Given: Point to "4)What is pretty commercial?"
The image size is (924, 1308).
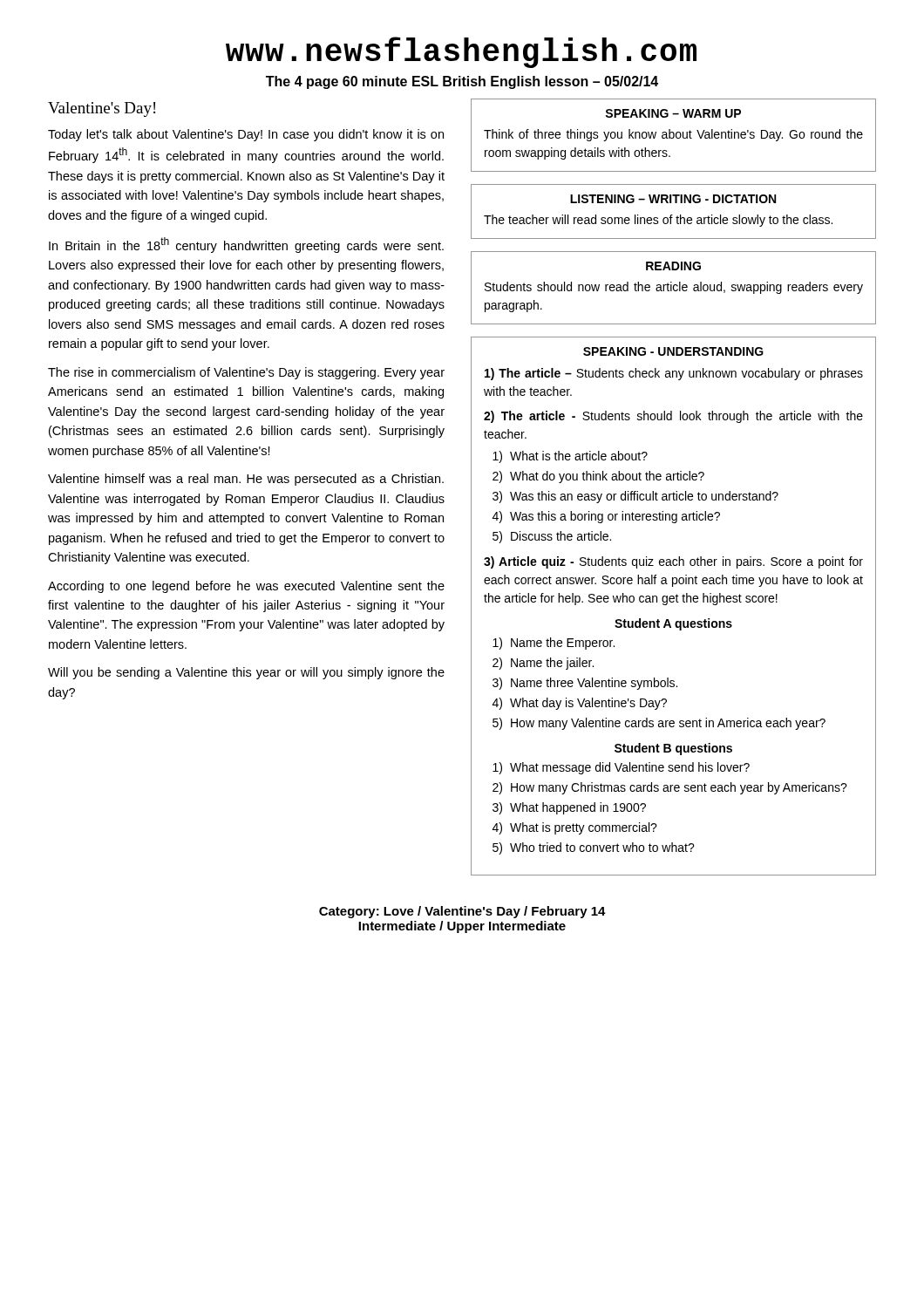Looking at the screenshot, I should 570,828.
